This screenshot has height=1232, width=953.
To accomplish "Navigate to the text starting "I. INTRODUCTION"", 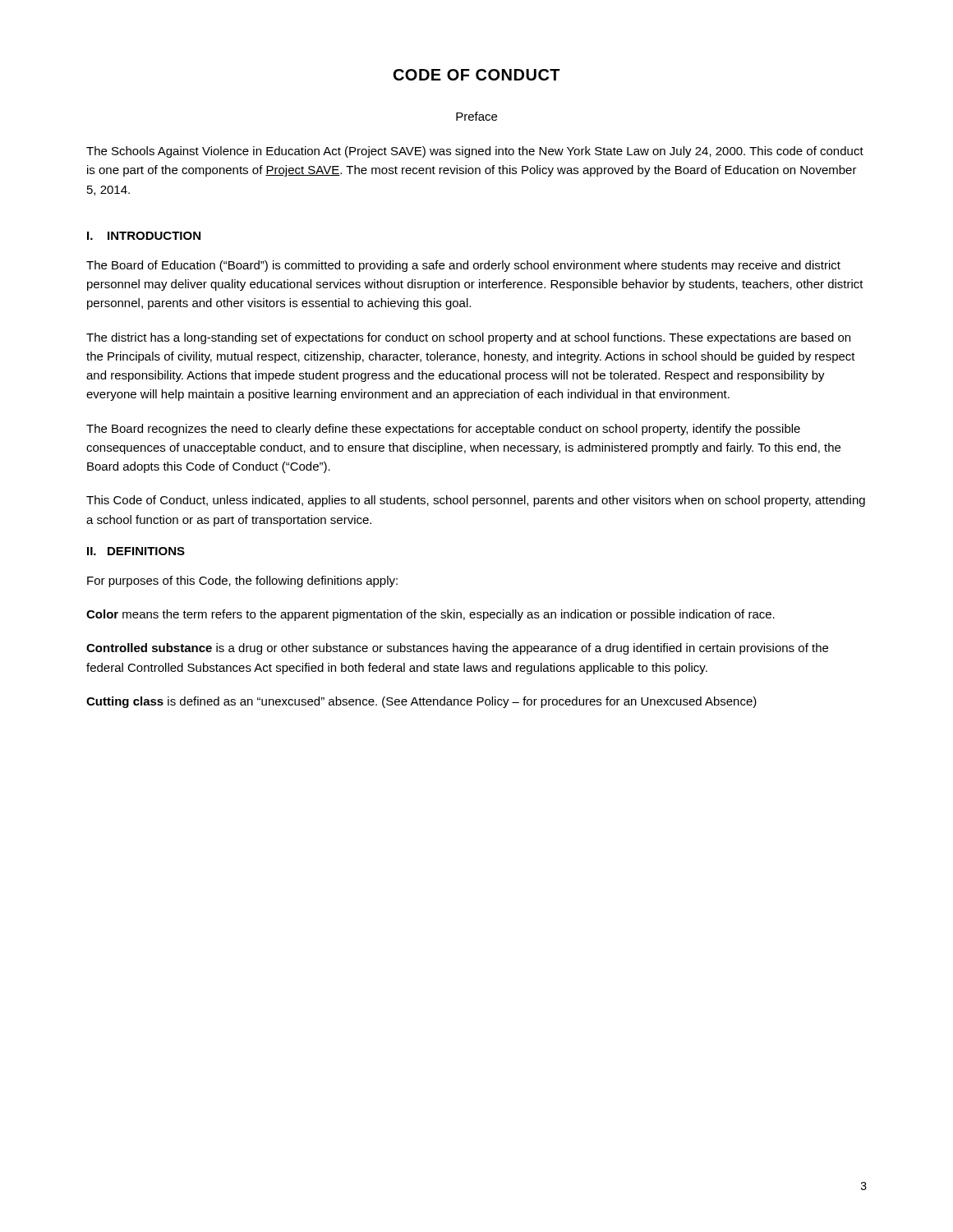I will point(144,235).
